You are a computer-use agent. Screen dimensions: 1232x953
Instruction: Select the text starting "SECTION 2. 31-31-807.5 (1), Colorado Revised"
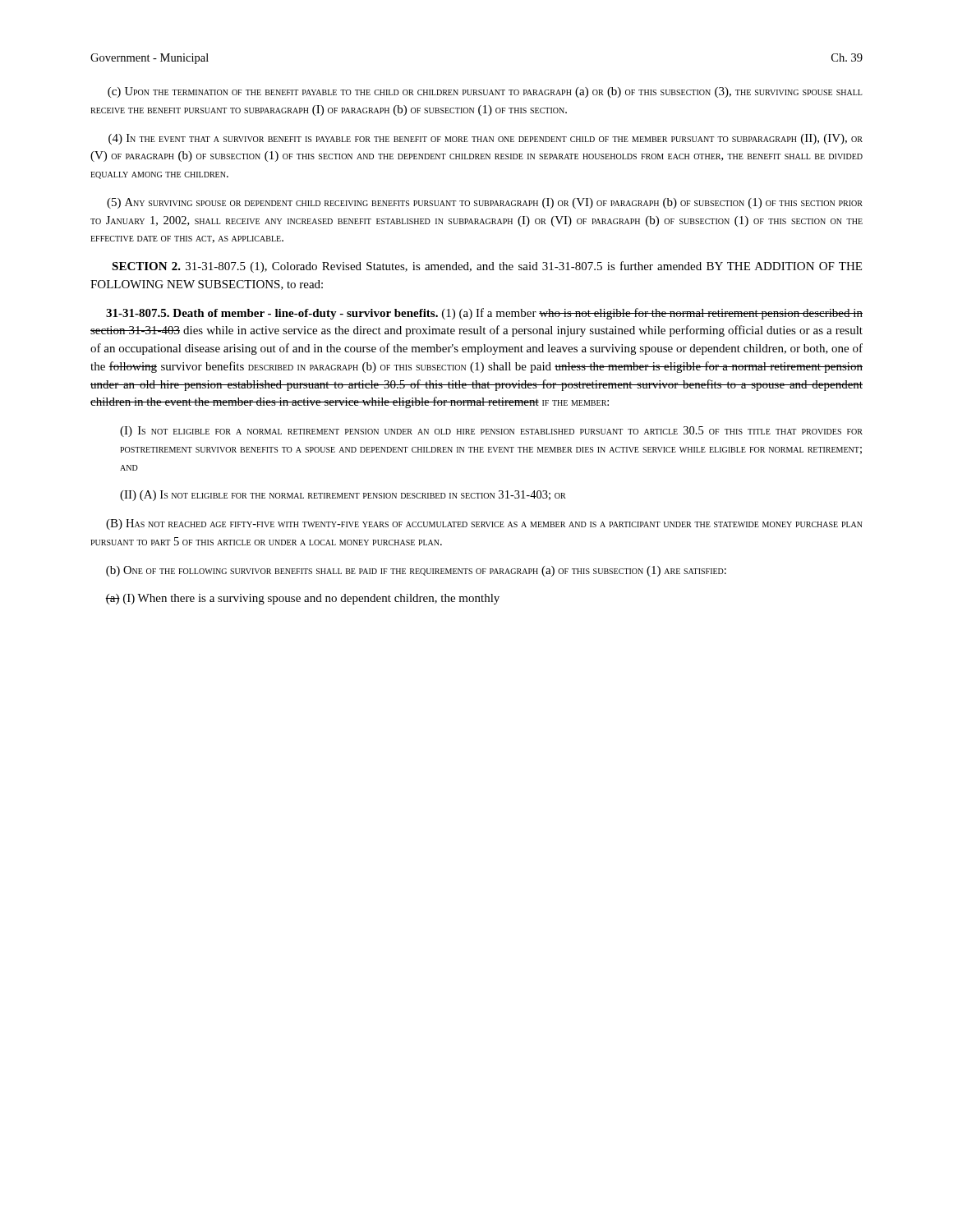(476, 276)
